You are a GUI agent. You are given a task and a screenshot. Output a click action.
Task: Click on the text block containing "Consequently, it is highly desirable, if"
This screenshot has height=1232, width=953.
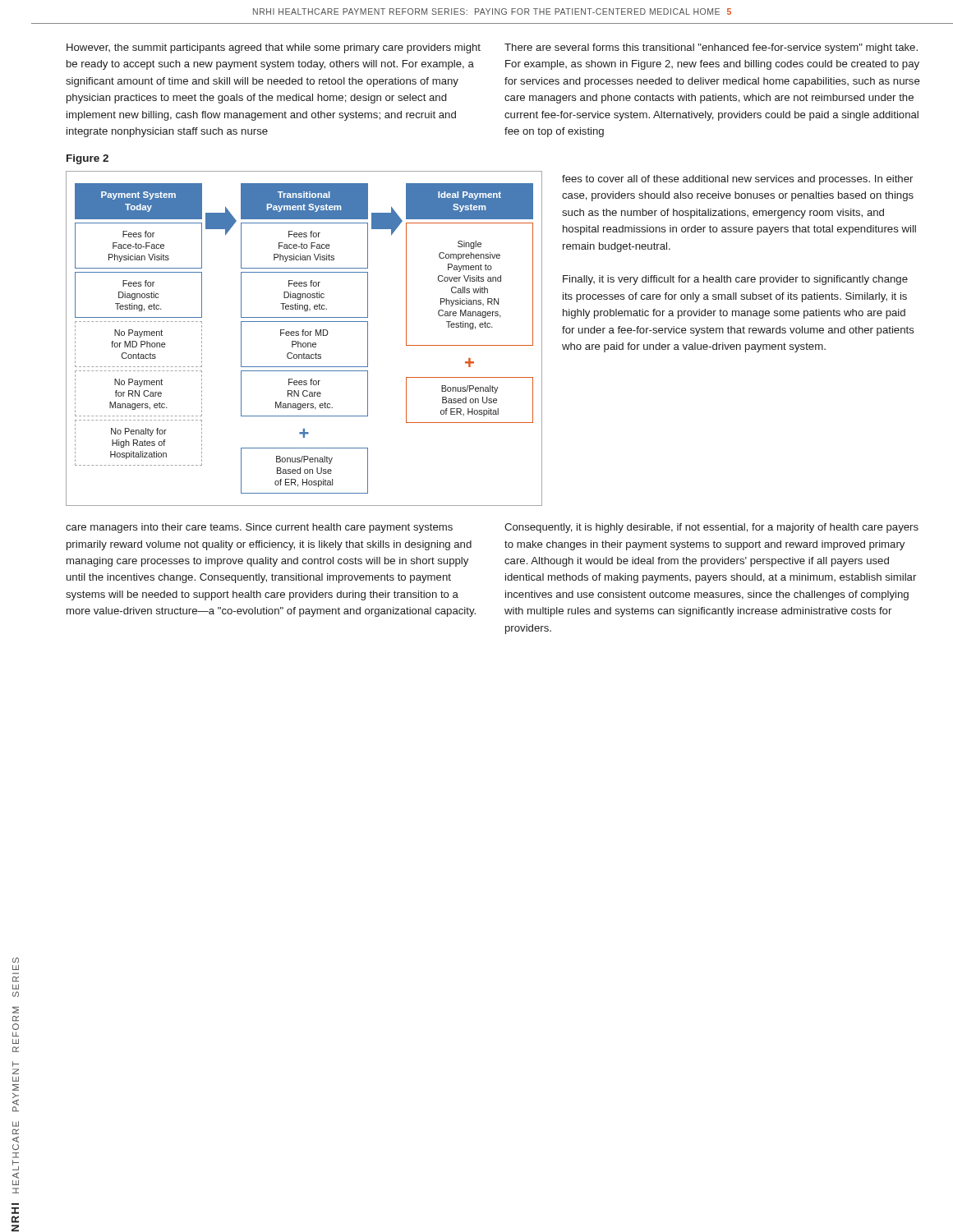[x=712, y=577]
